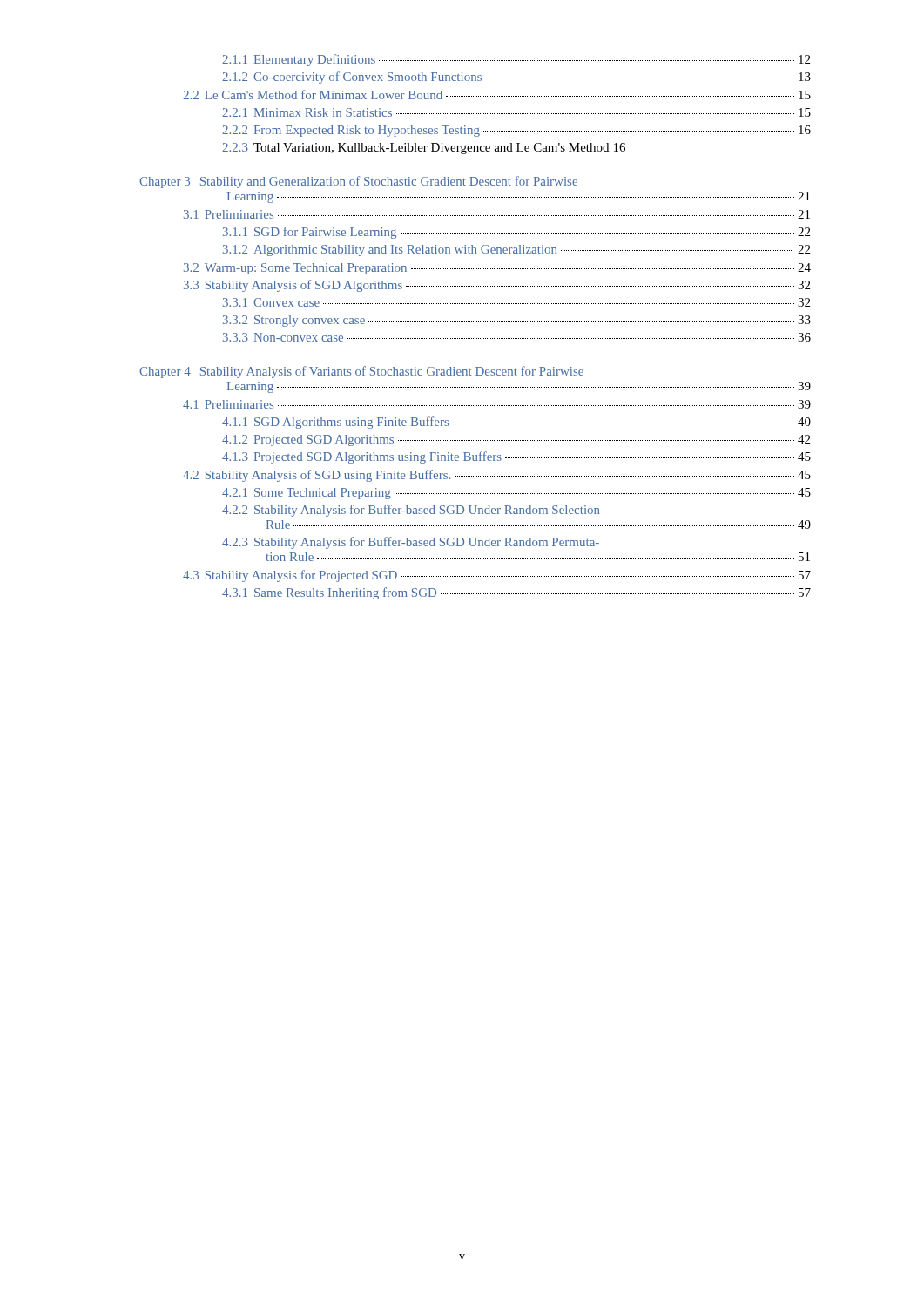Navigate to the block starting "3.1 Preliminaries 21"
This screenshot has height=1307, width=924.
pos(497,215)
